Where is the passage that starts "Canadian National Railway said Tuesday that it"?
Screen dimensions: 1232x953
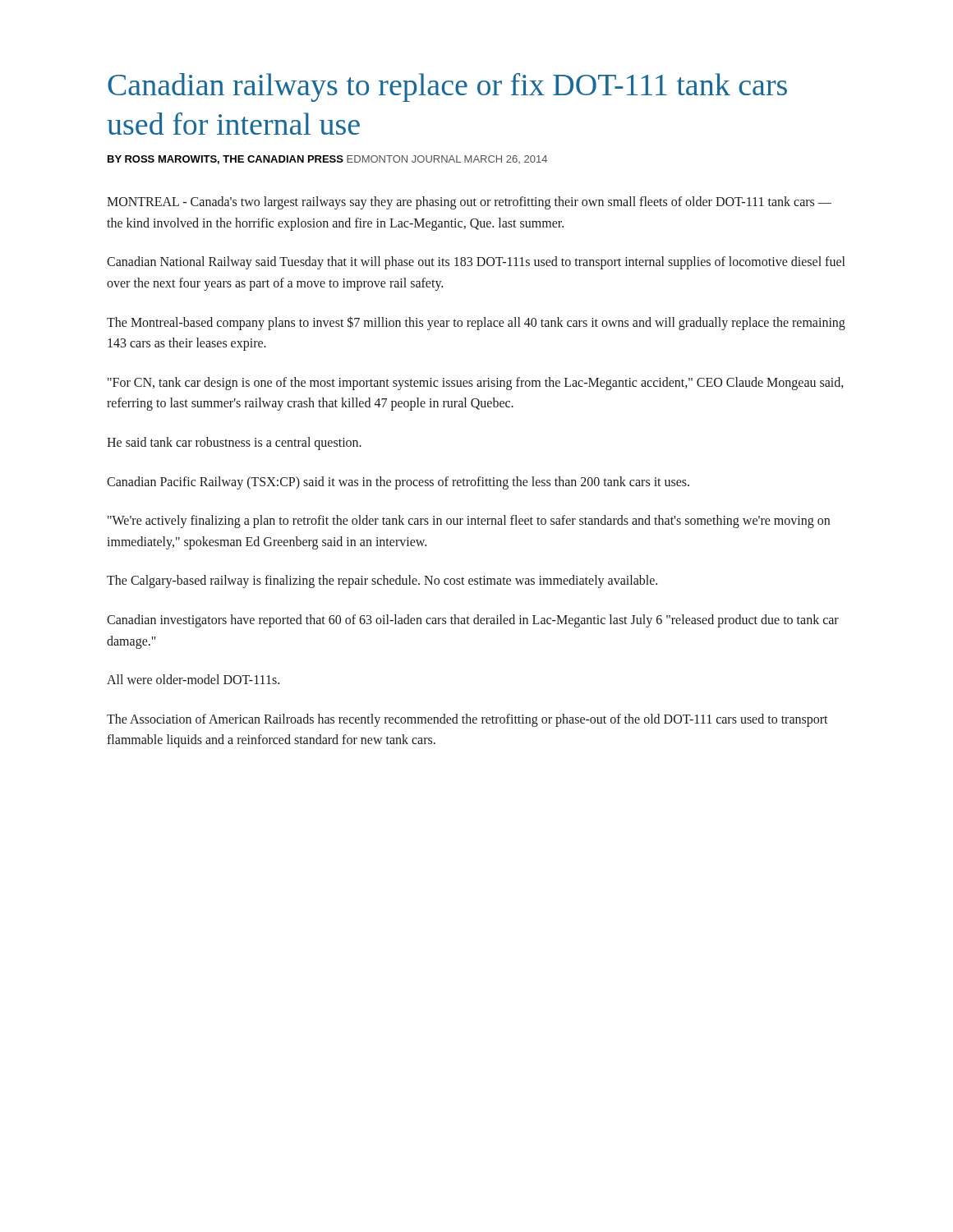pyautogui.click(x=476, y=272)
